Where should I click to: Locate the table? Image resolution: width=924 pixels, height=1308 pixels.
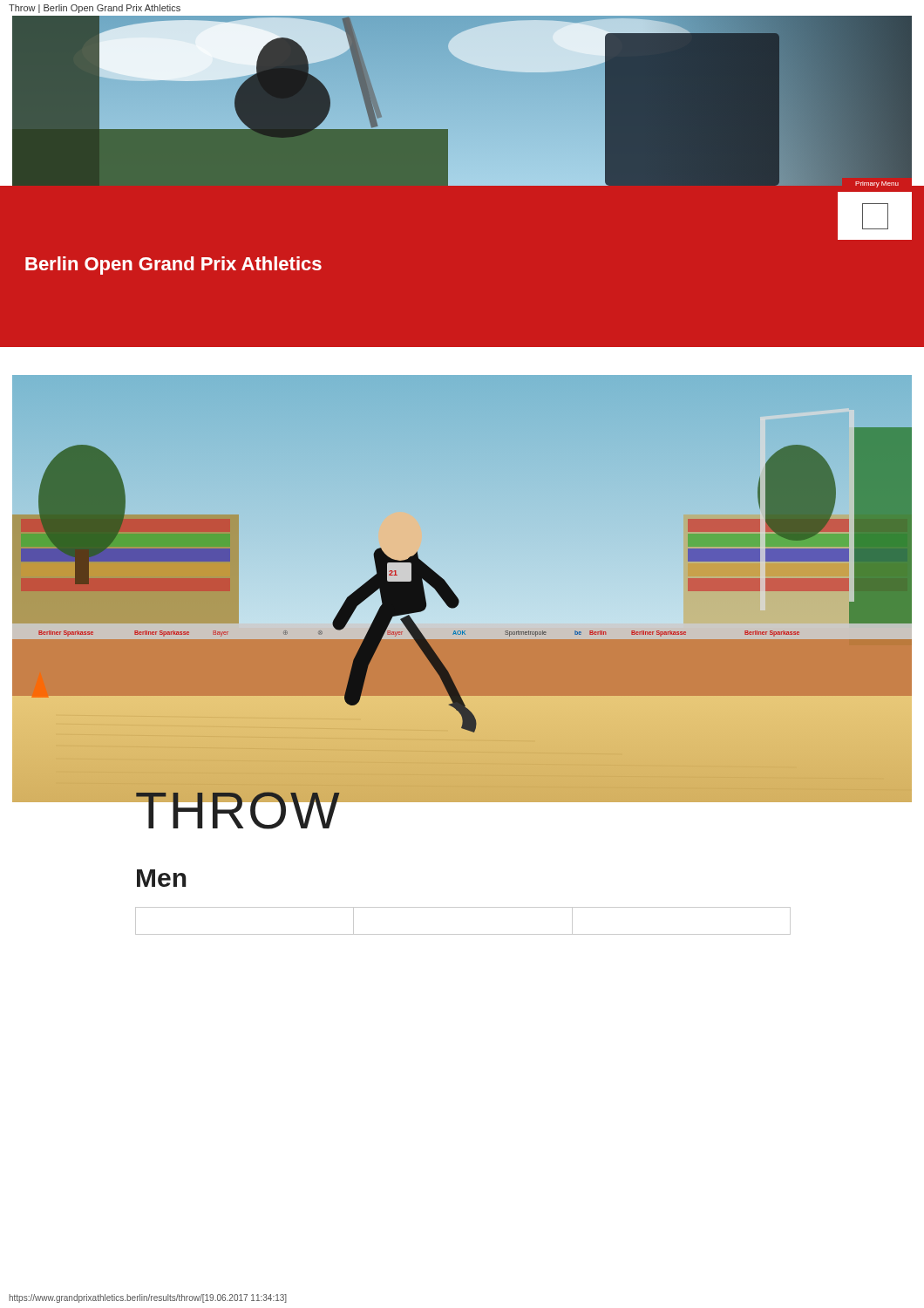pyautogui.click(x=463, y=921)
